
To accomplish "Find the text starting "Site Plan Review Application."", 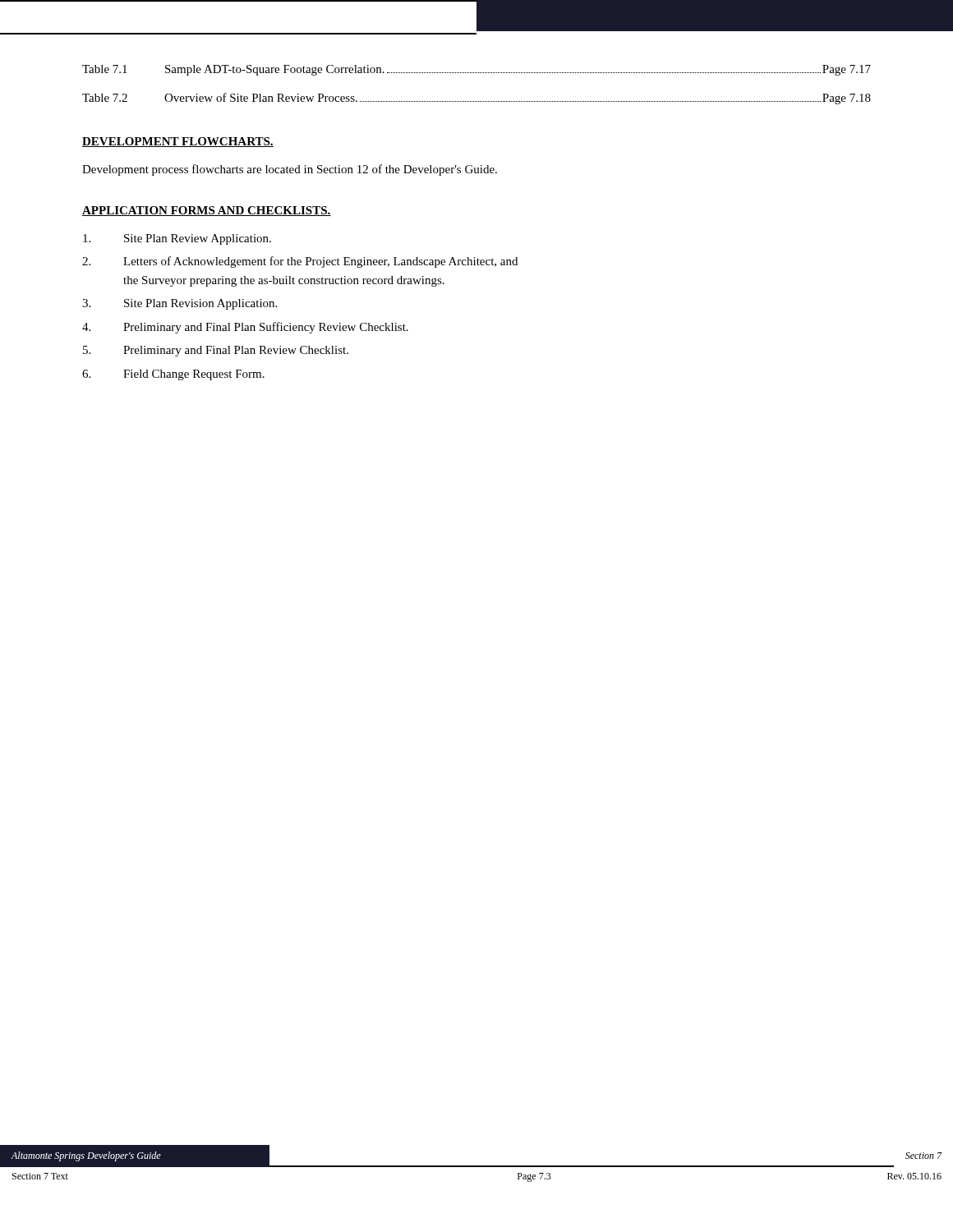I will 177,239.
